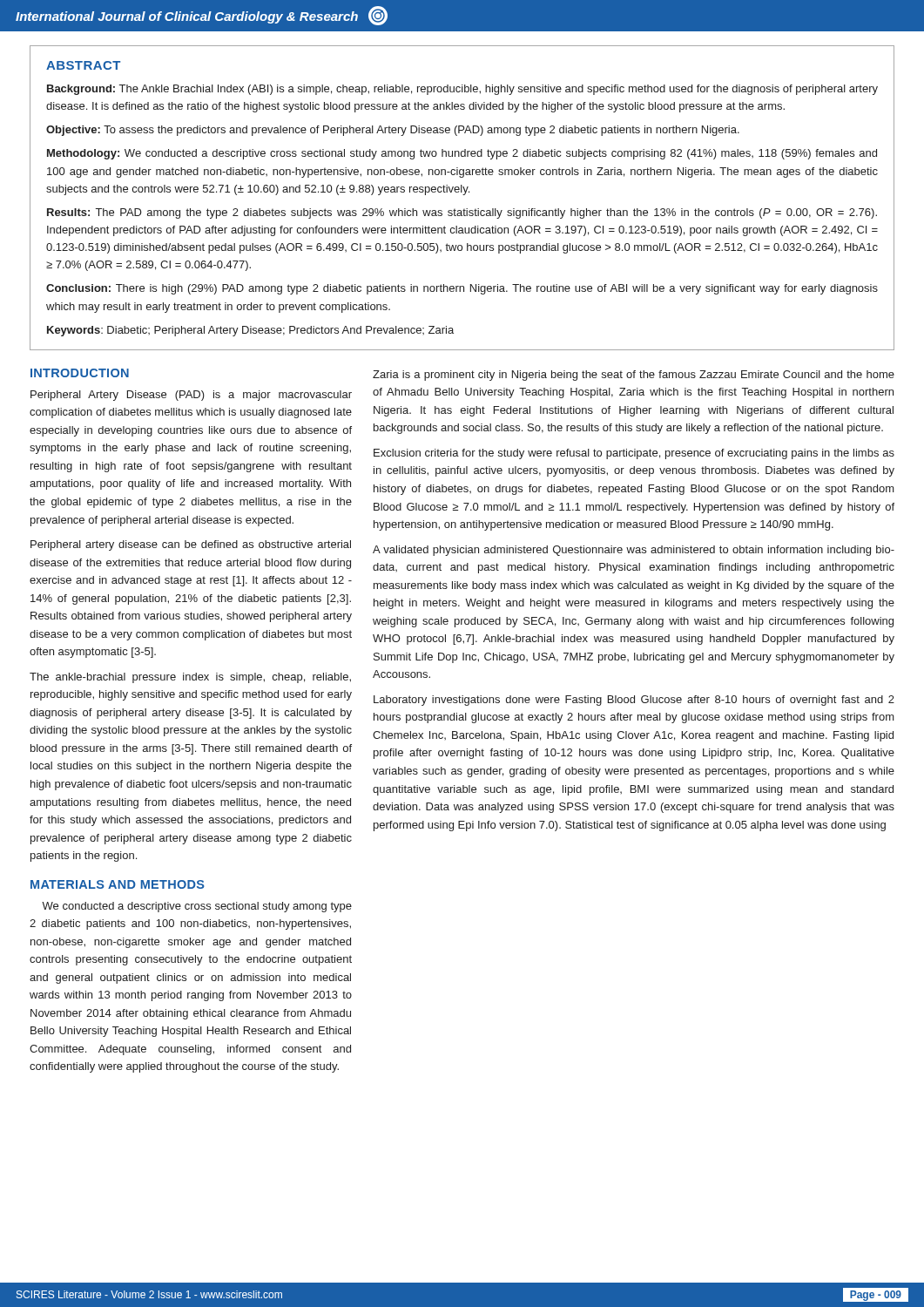
Task: Where is the passage that starts "Peripheral Artery Disease (PAD) is a major"?
Action: [x=191, y=457]
